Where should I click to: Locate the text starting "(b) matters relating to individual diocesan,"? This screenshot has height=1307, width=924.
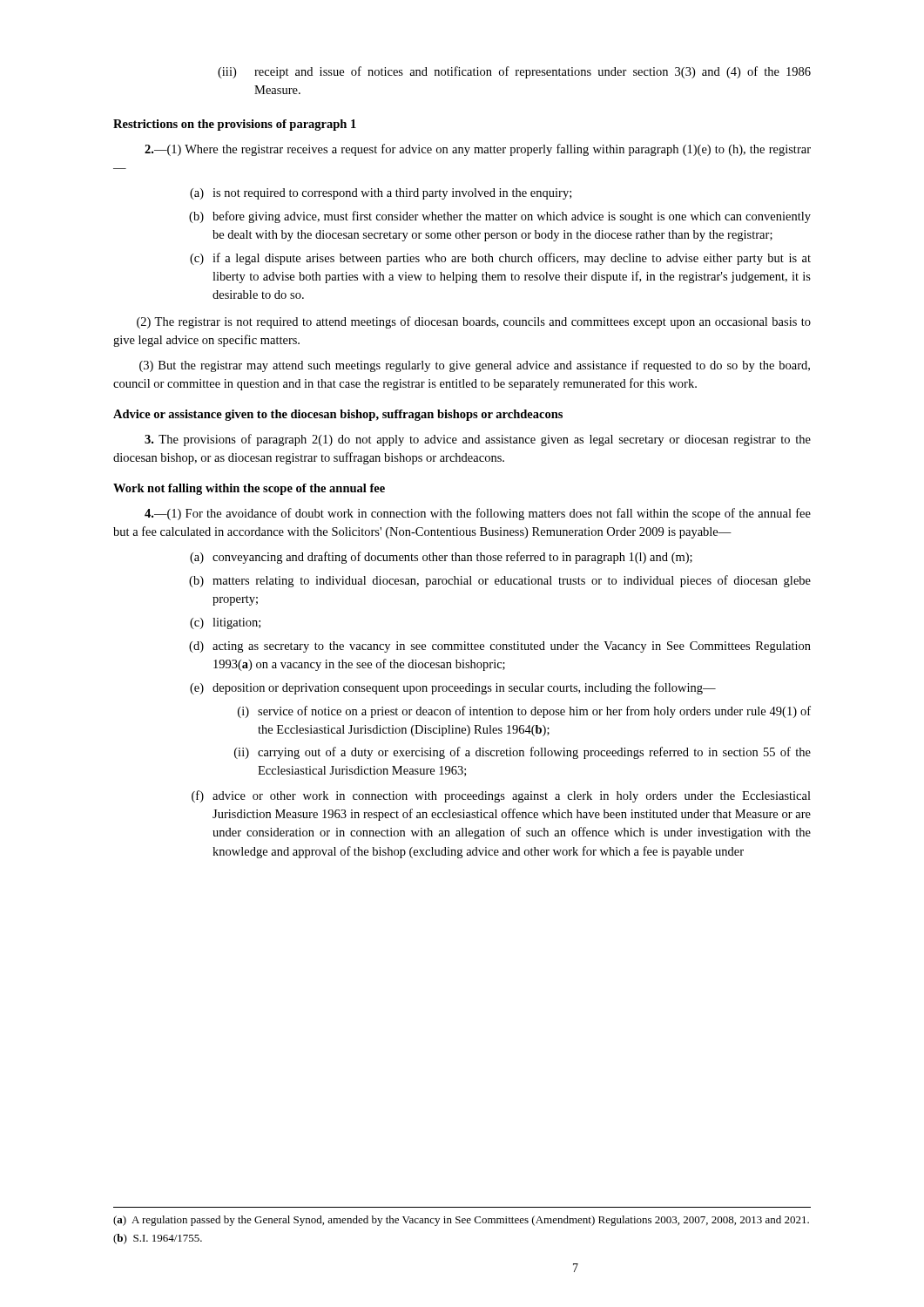[485, 590]
